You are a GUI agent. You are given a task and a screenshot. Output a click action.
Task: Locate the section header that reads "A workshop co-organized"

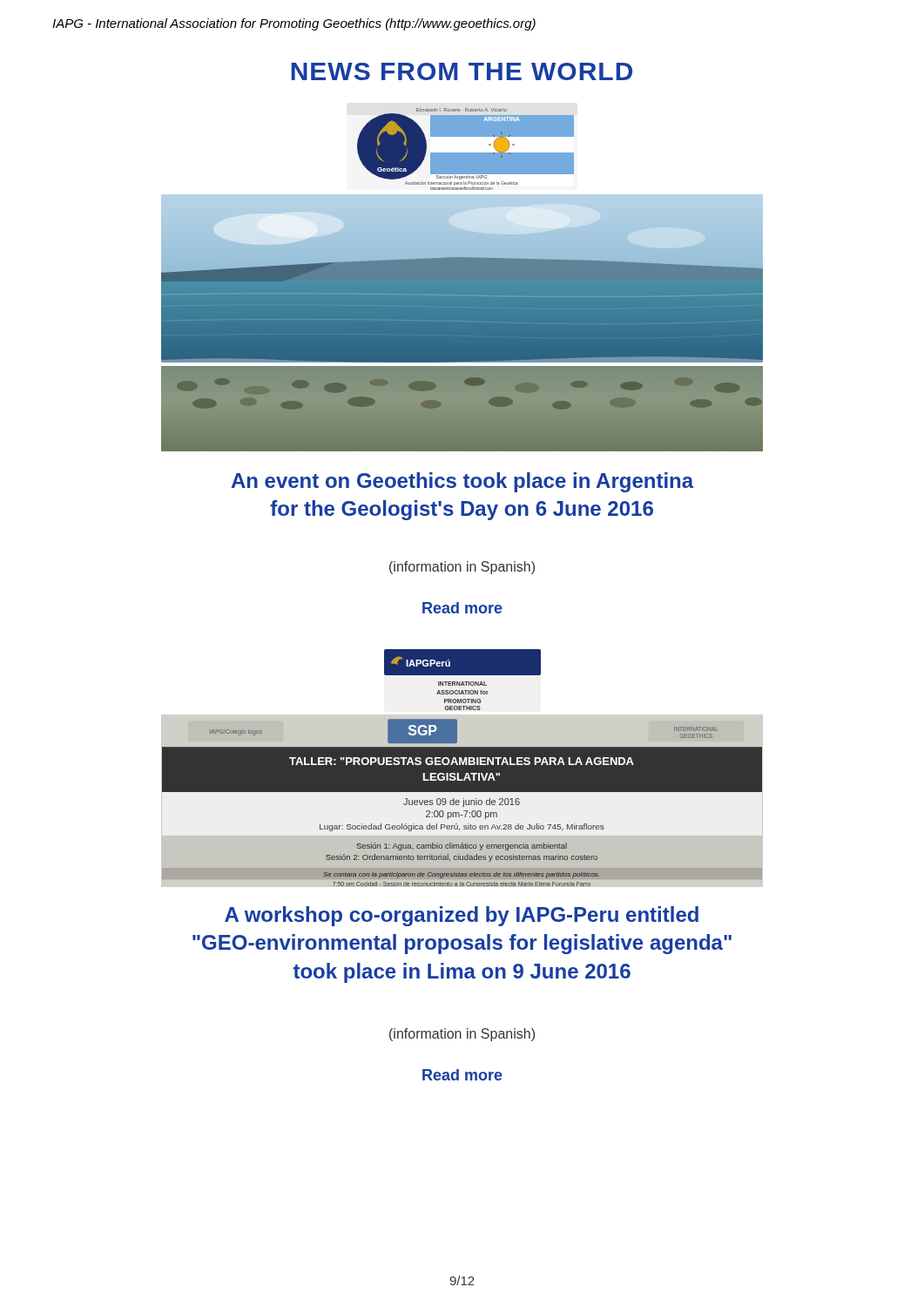(x=462, y=943)
